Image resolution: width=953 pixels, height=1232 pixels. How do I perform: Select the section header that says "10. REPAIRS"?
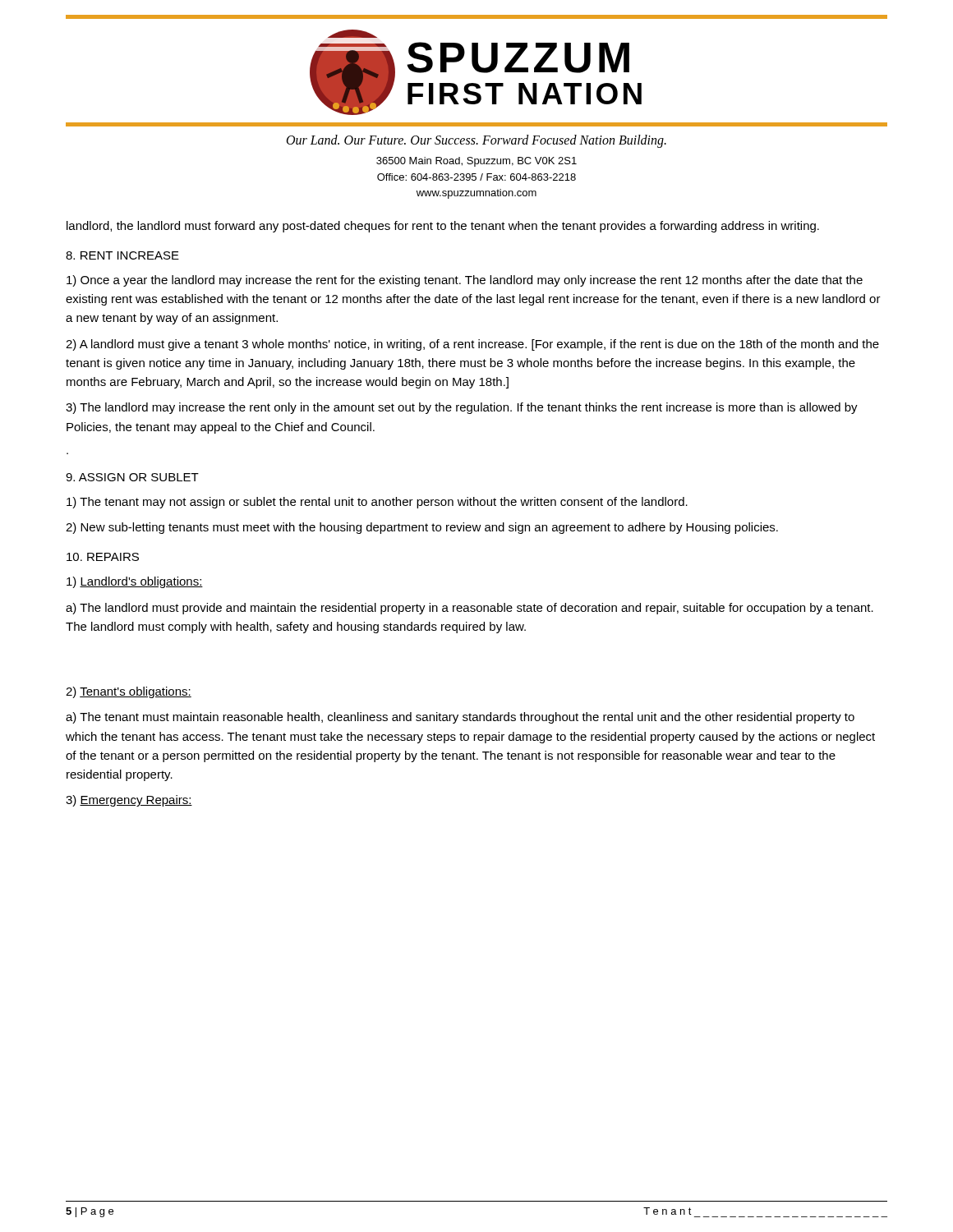[x=103, y=557]
